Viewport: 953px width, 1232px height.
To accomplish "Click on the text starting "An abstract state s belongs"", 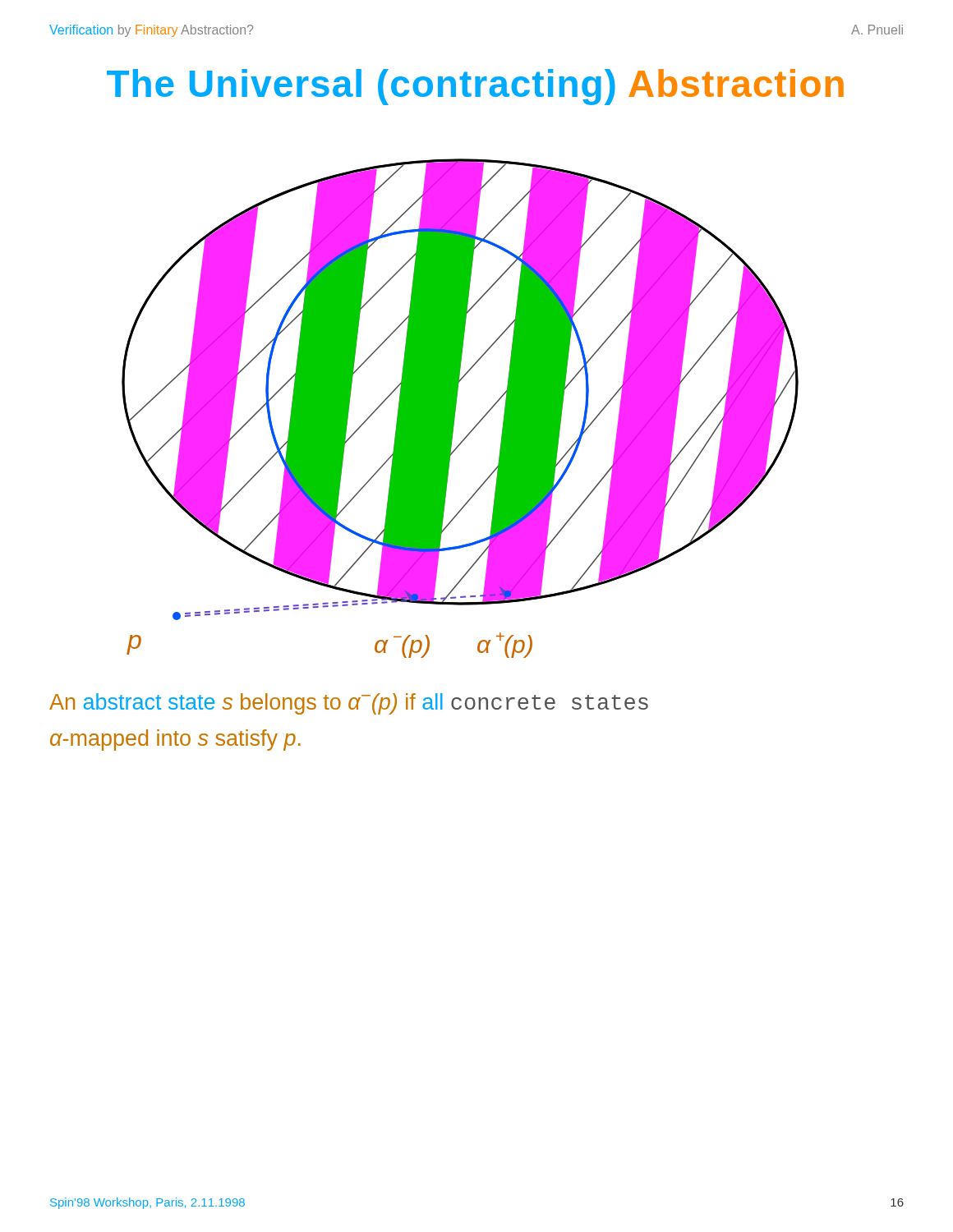I will (350, 718).
